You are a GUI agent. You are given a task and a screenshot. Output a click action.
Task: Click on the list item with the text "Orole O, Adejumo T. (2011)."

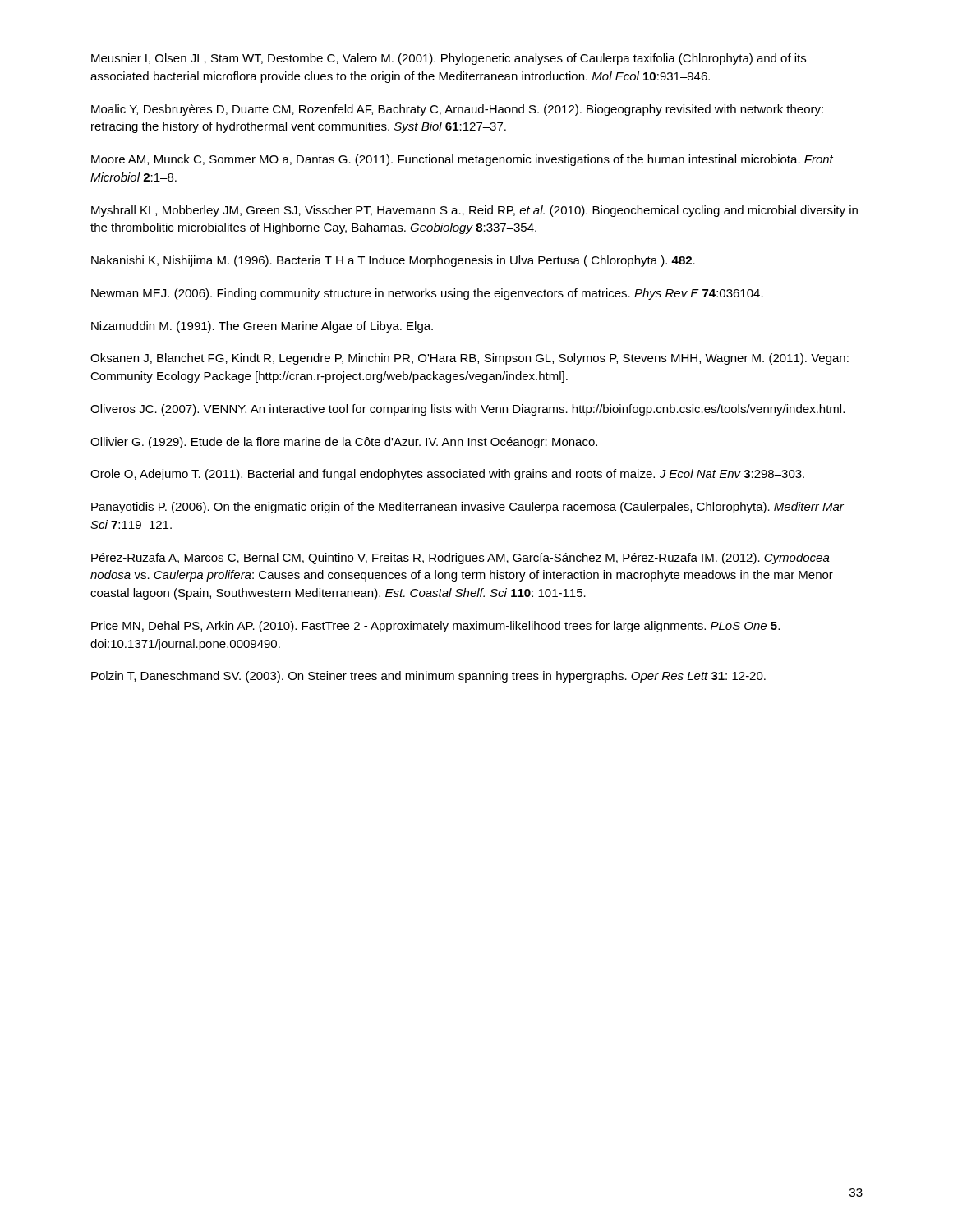pos(448,474)
